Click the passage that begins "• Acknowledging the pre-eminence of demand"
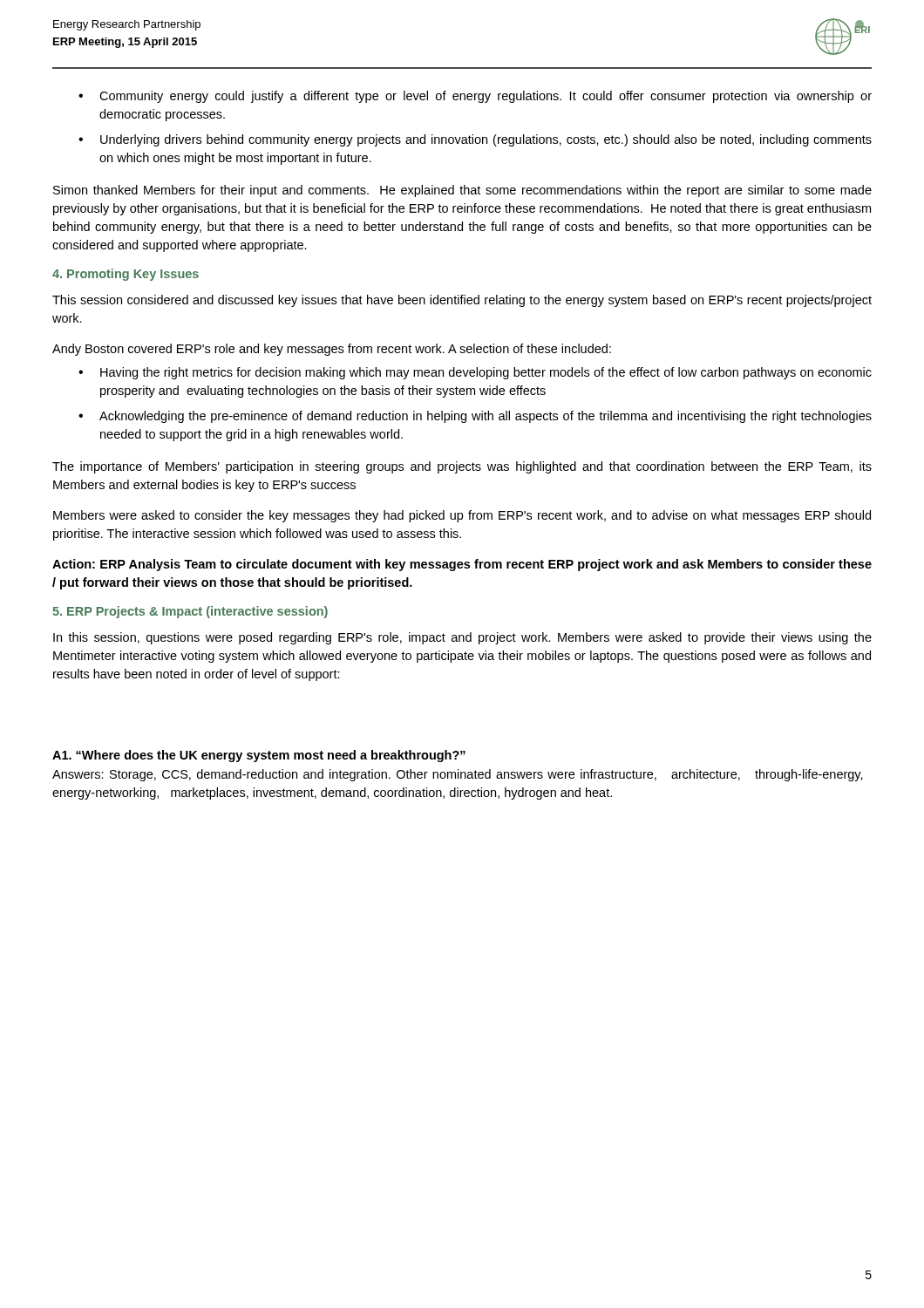 point(475,426)
